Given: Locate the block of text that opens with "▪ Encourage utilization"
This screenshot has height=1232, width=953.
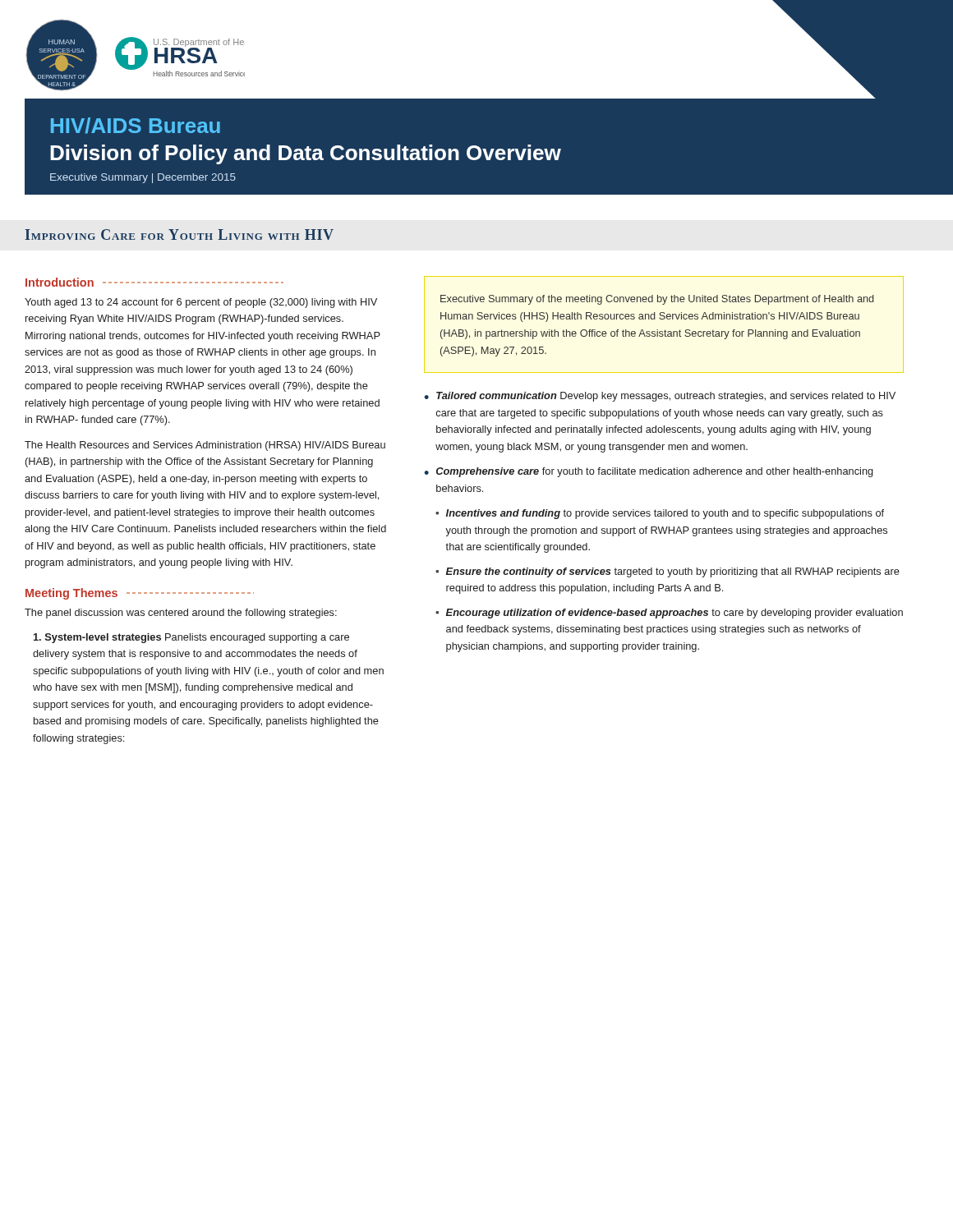Looking at the screenshot, I should pos(670,629).
